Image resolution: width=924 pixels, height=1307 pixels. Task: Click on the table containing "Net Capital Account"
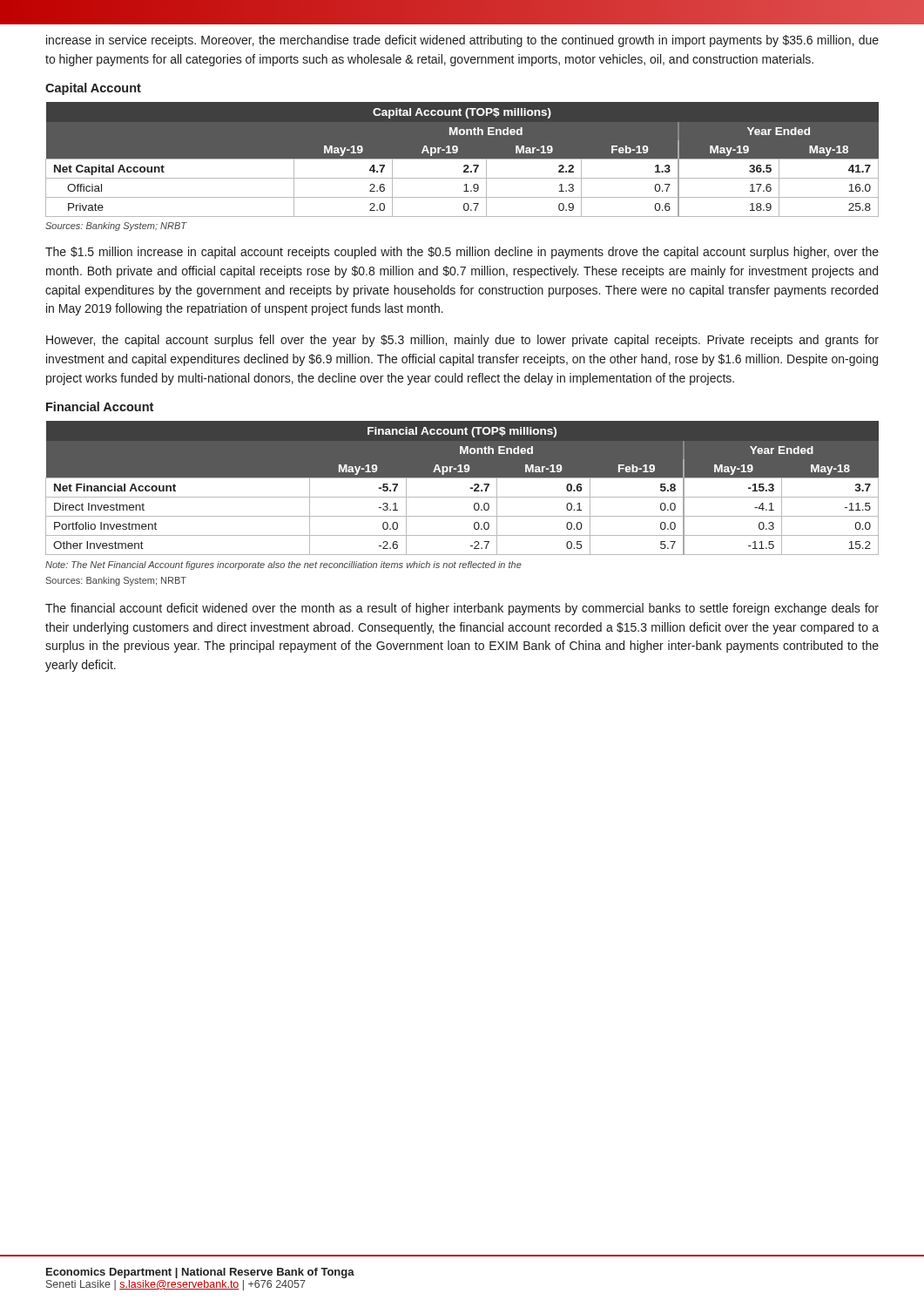(462, 160)
